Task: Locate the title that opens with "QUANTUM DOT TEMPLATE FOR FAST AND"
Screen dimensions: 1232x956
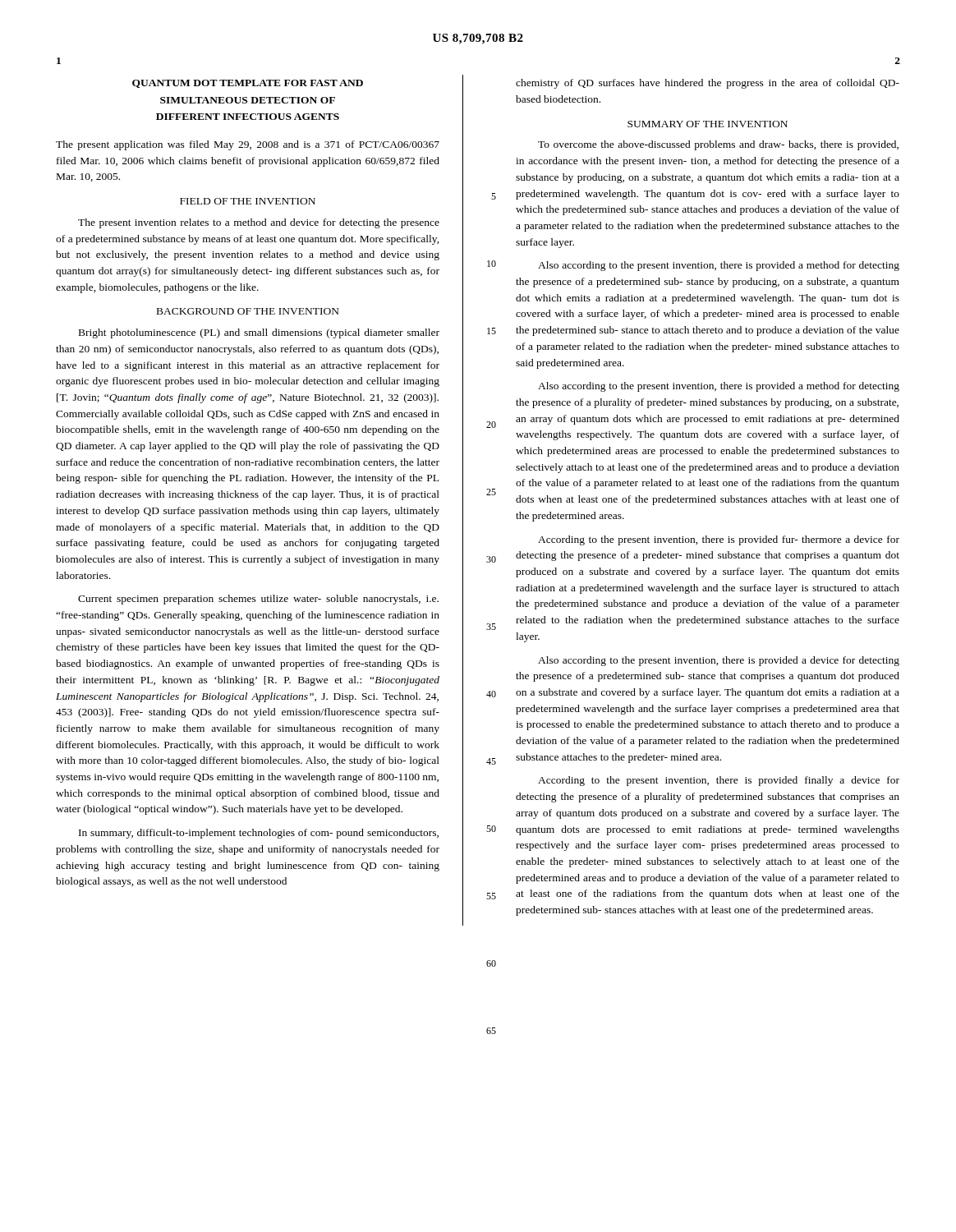Action: (248, 99)
